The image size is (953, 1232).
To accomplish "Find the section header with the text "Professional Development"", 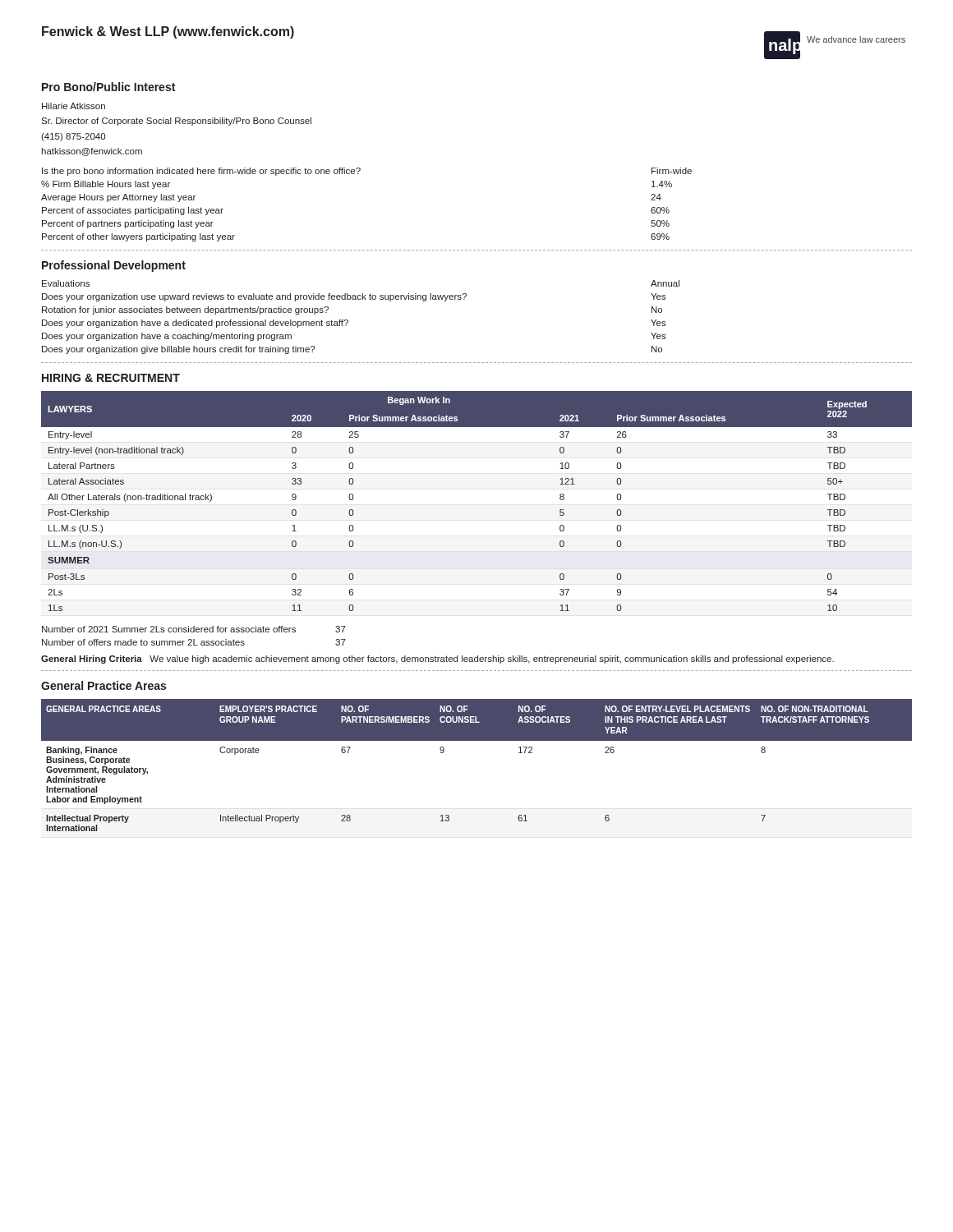I will tap(113, 265).
